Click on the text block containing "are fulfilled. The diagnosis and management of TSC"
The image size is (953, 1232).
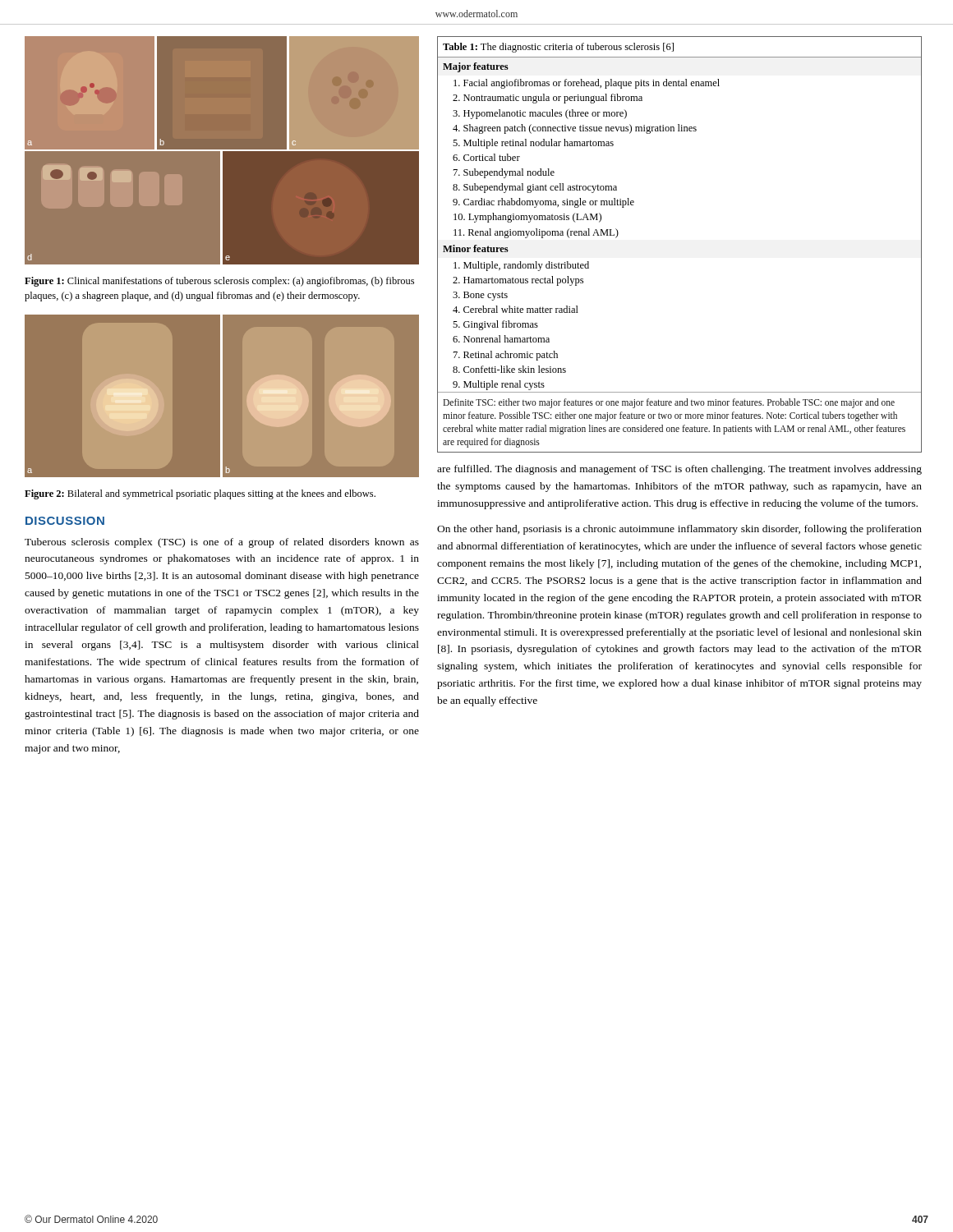tap(679, 486)
